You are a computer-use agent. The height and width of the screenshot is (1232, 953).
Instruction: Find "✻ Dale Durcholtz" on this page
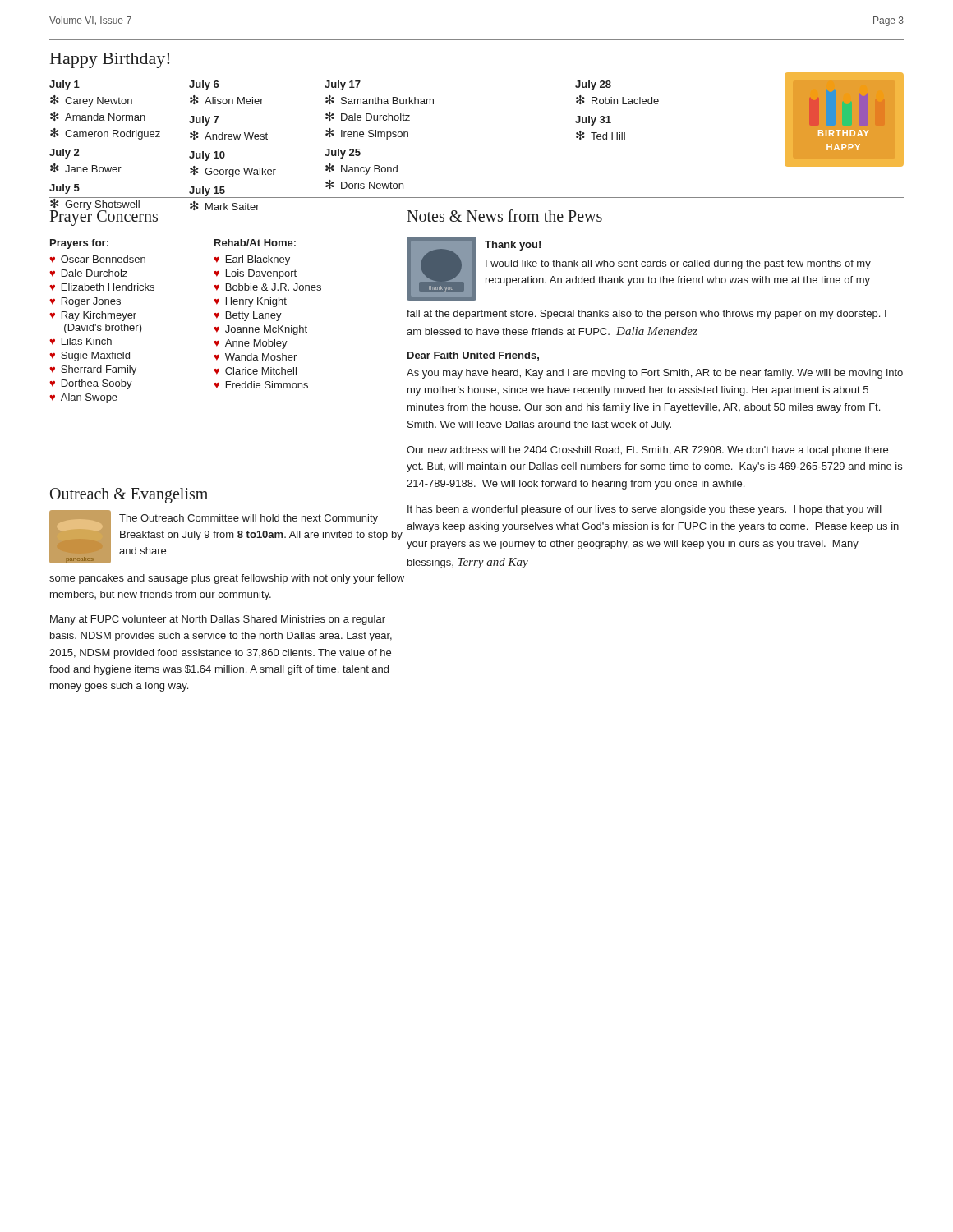[367, 117]
